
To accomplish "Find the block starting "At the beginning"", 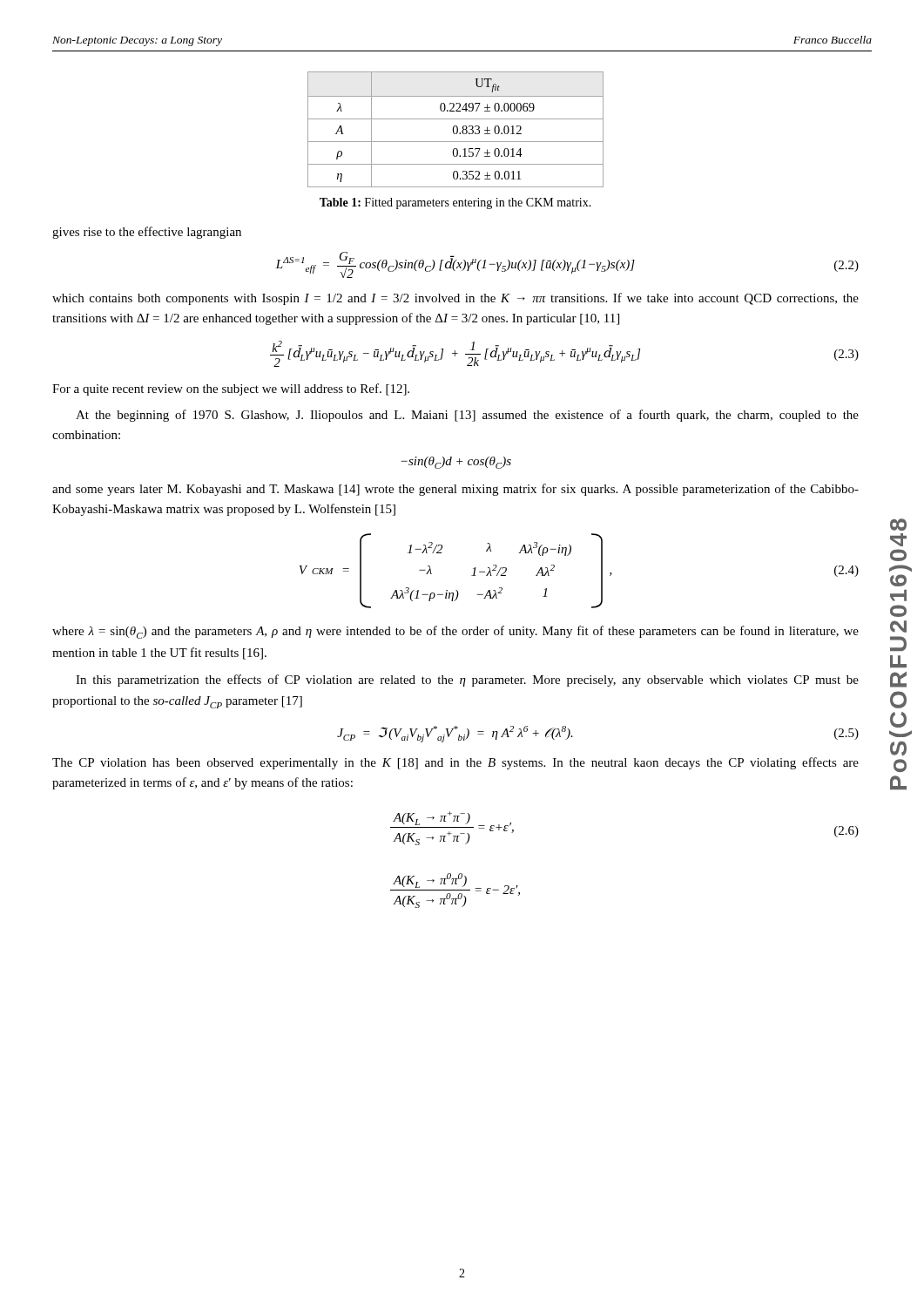I will click(x=455, y=425).
